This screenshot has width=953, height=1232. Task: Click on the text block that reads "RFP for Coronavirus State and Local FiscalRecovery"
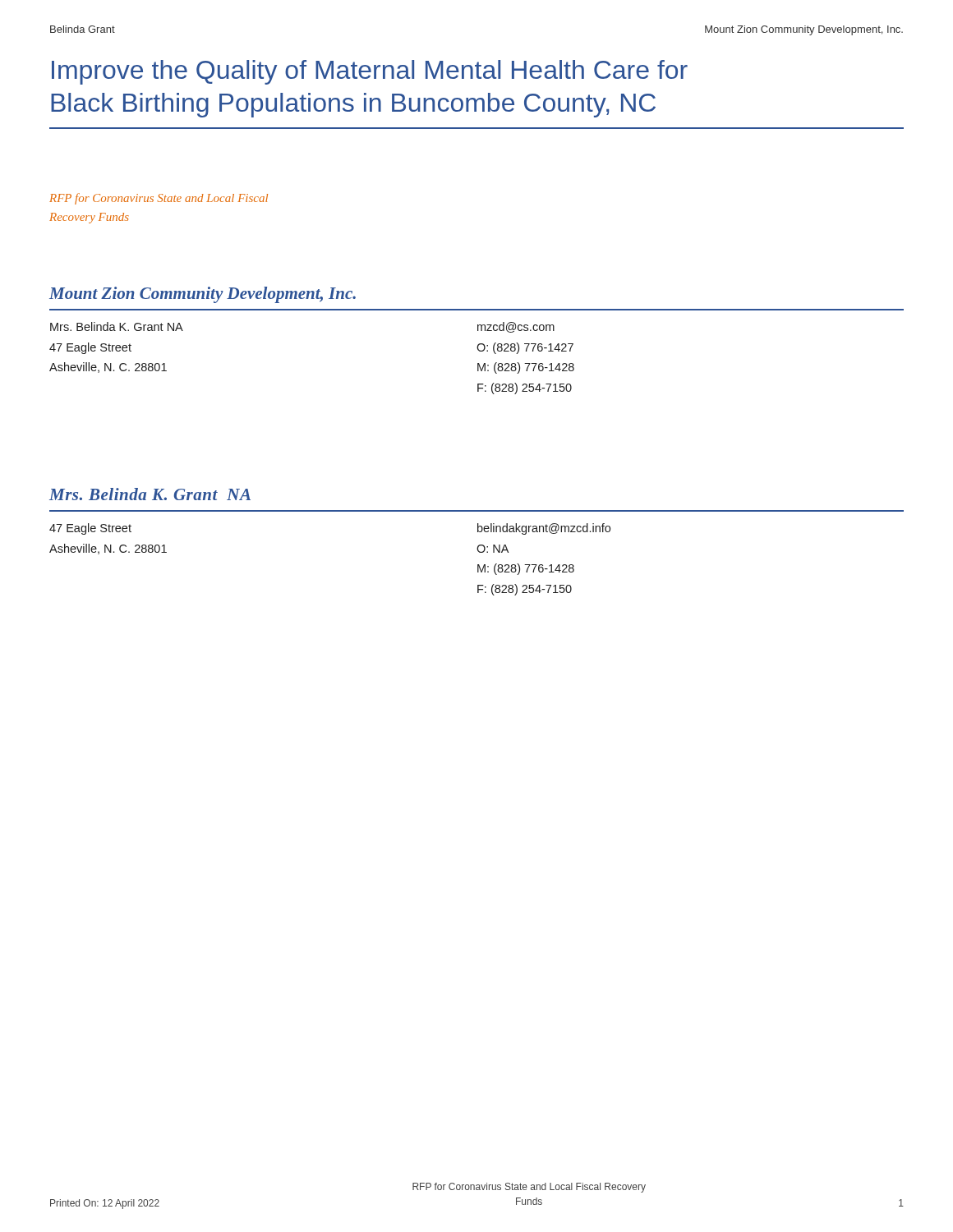[159, 207]
